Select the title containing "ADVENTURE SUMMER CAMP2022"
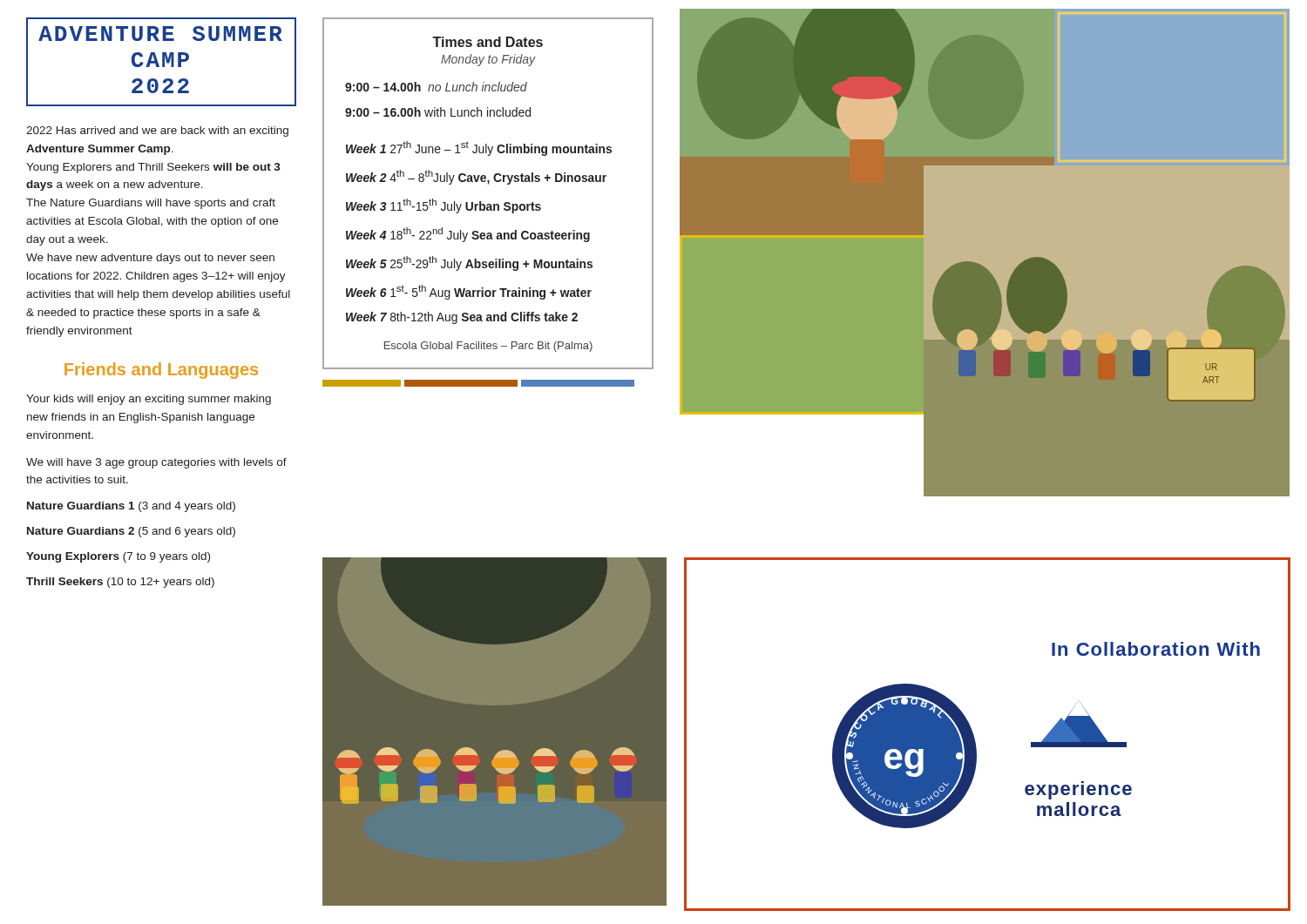Screen dimensions: 924x1307 (161, 62)
